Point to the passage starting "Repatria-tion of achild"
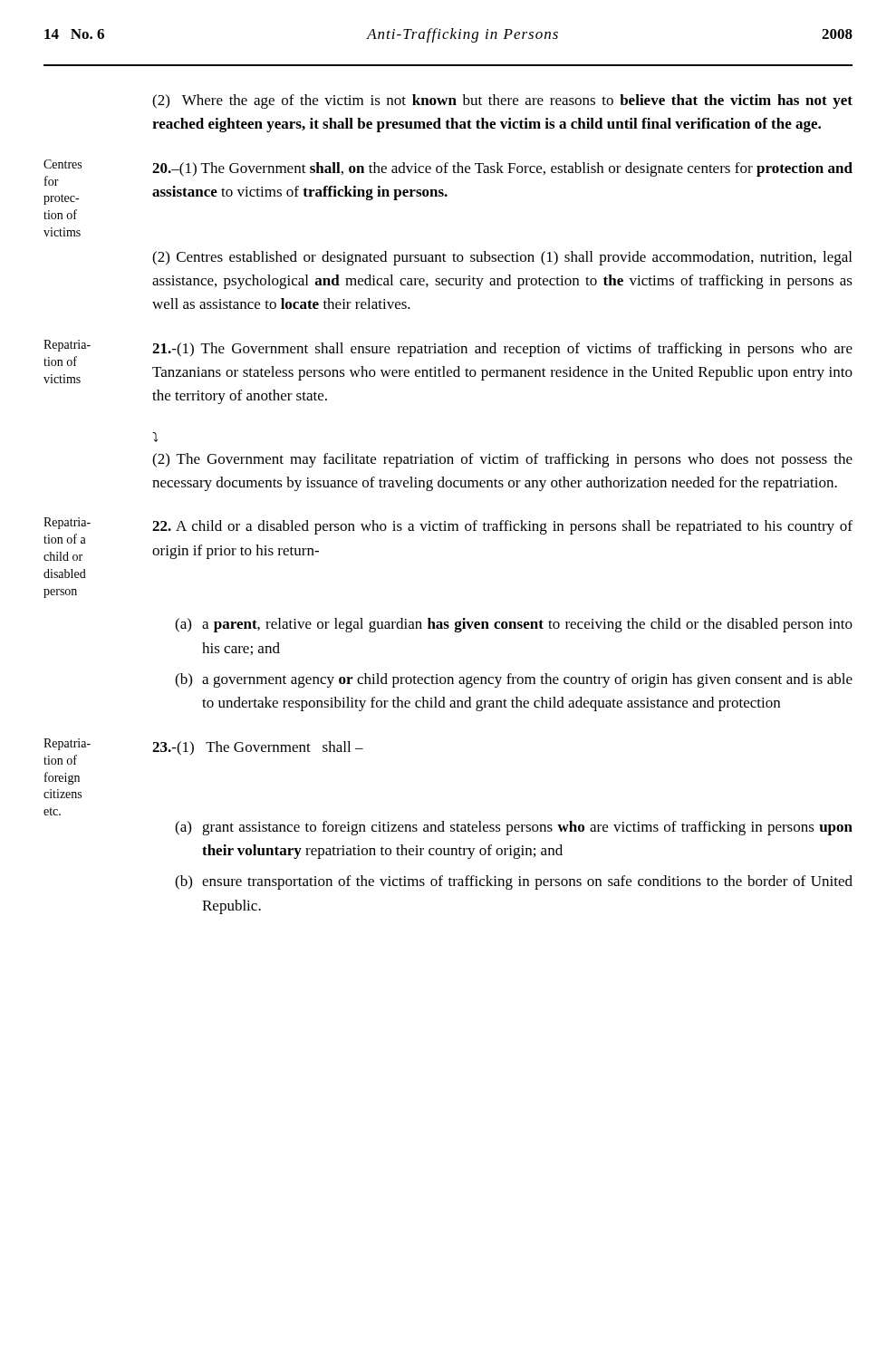The width and height of the screenshot is (896, 1359). point(67,557)
